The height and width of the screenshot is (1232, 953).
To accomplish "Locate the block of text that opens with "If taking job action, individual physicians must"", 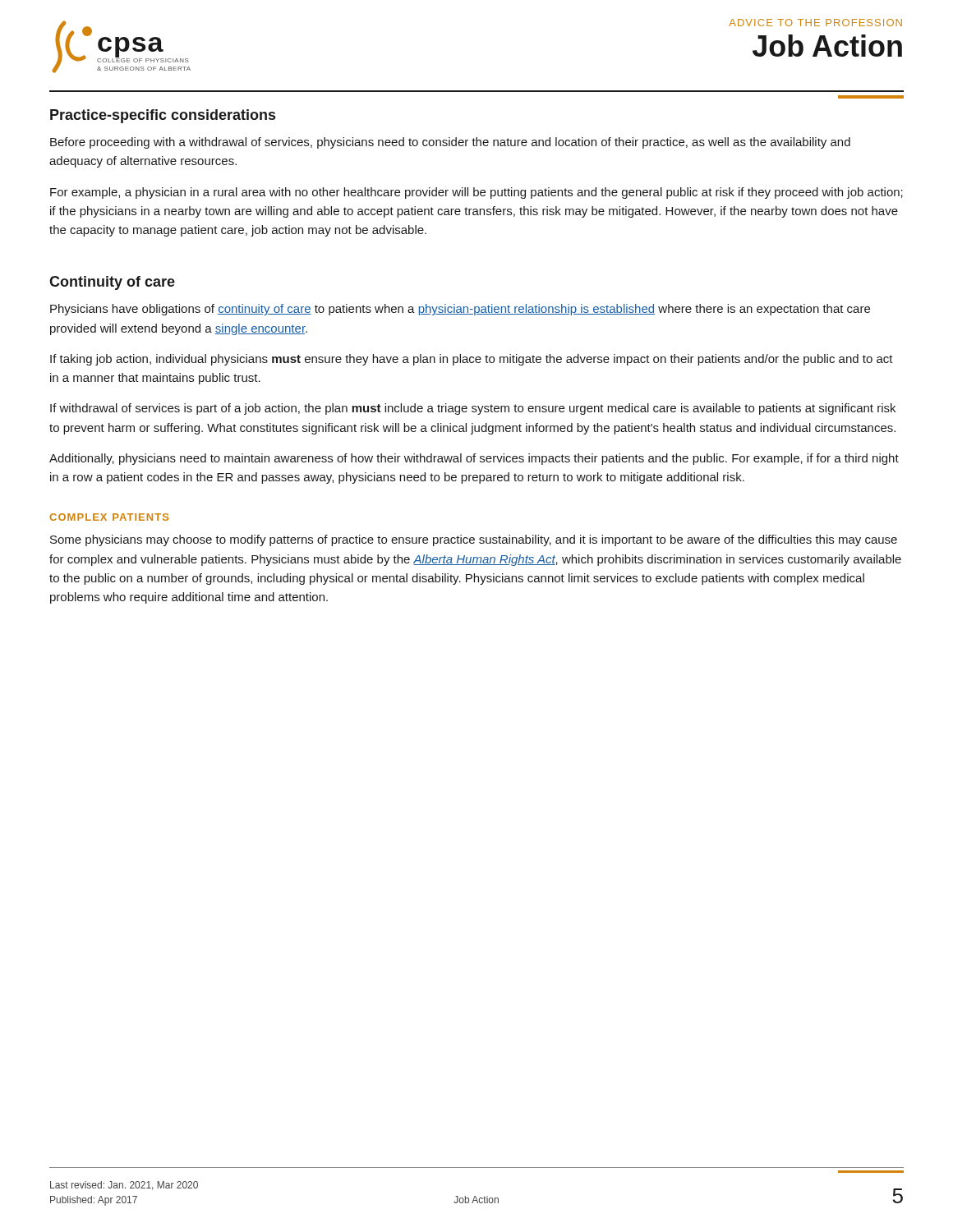I will [471, 368].
